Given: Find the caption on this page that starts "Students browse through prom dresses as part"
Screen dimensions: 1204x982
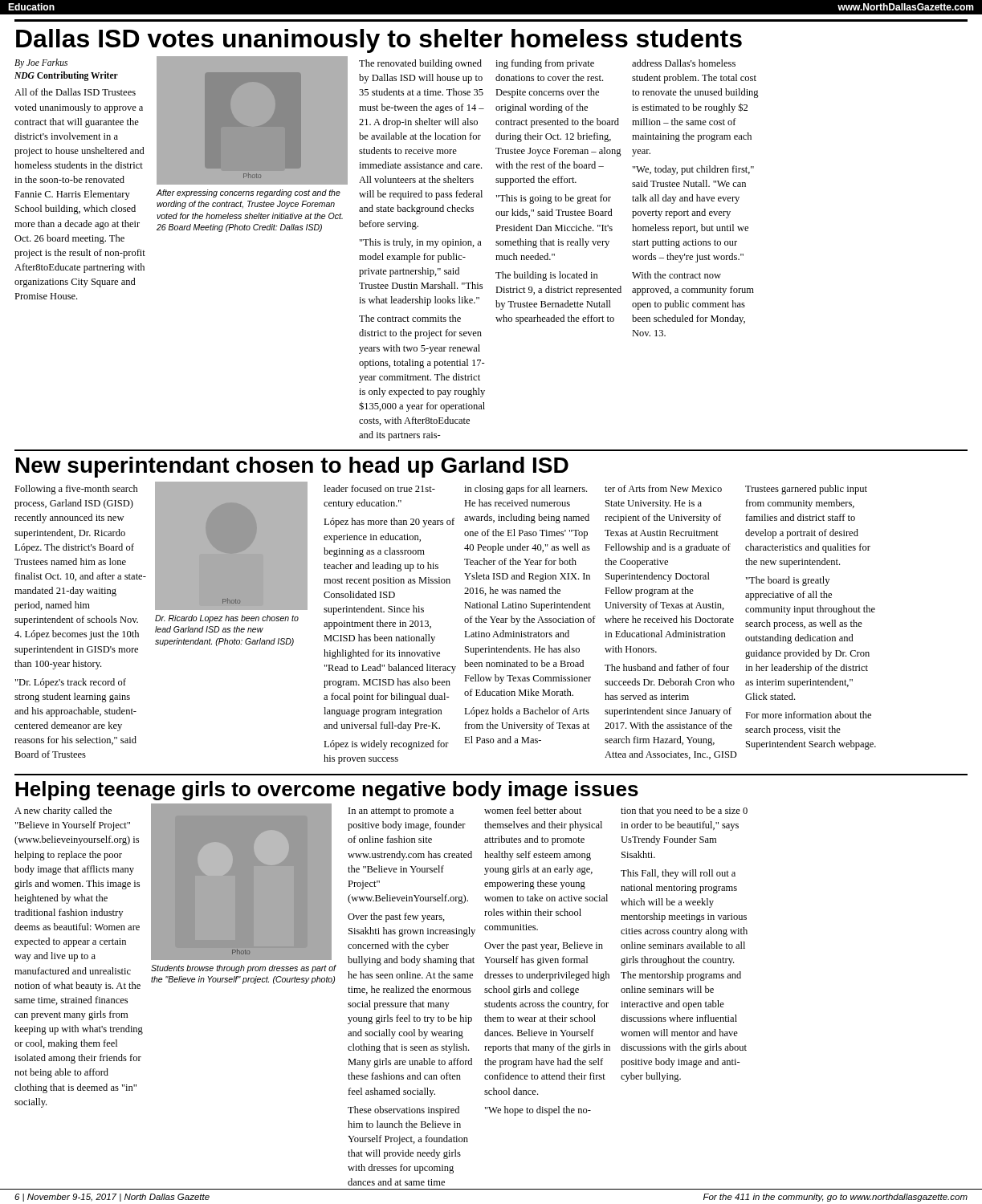Looking at the screenshot, I should (x=243, y=974).
